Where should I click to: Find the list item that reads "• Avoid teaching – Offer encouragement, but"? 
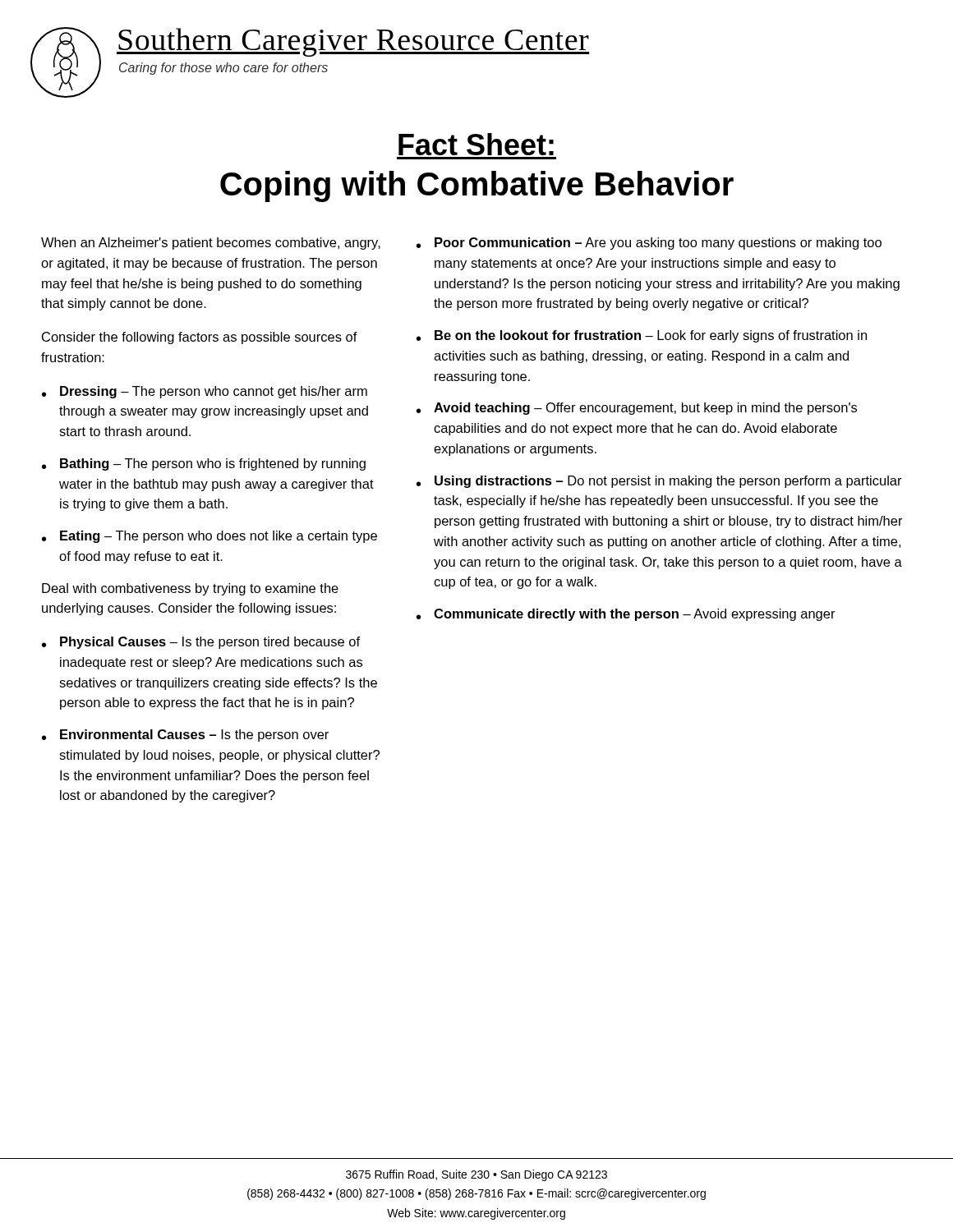[x=664, y=428]
